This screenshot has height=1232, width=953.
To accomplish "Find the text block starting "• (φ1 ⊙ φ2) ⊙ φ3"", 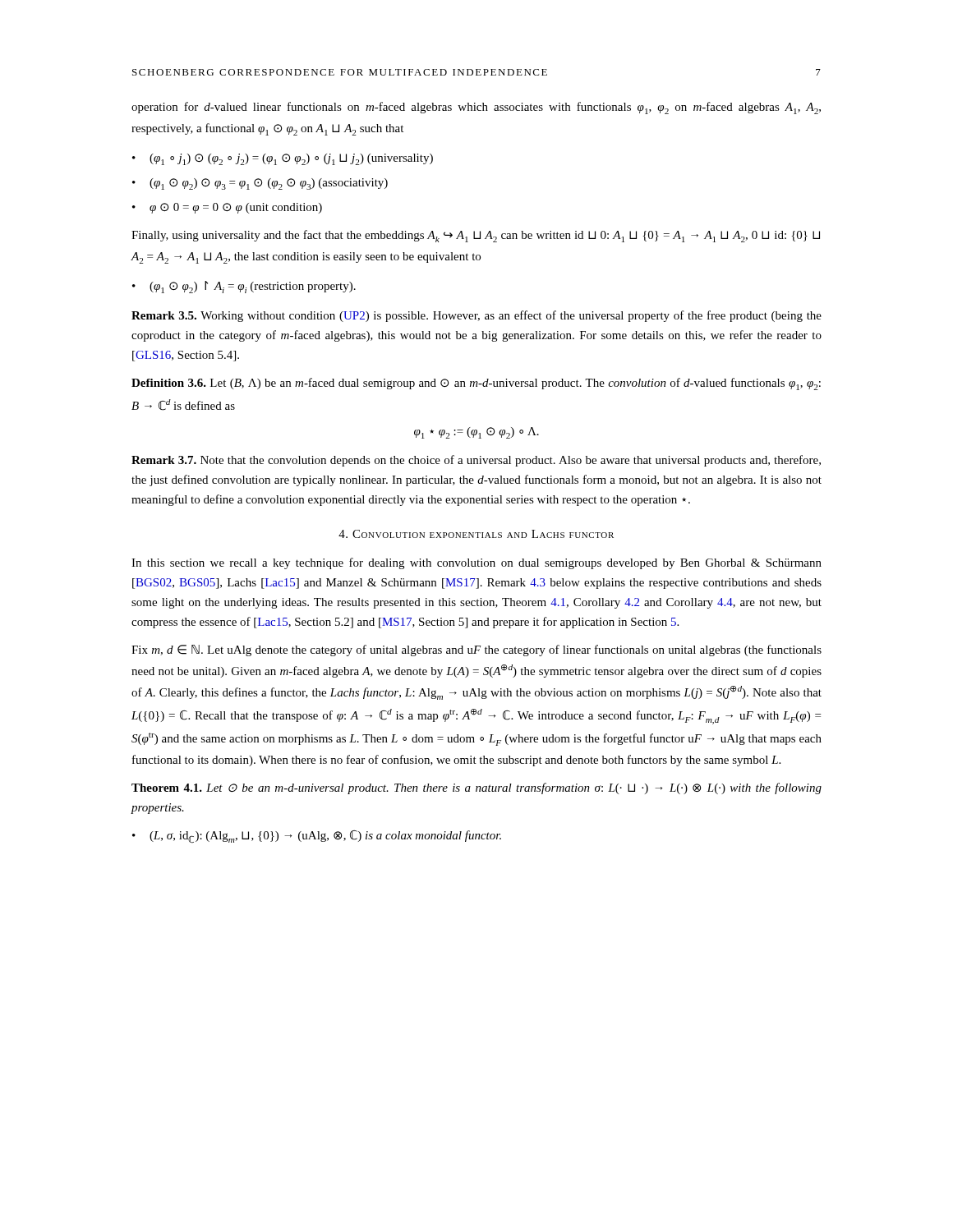I will [x=260, y=183].
